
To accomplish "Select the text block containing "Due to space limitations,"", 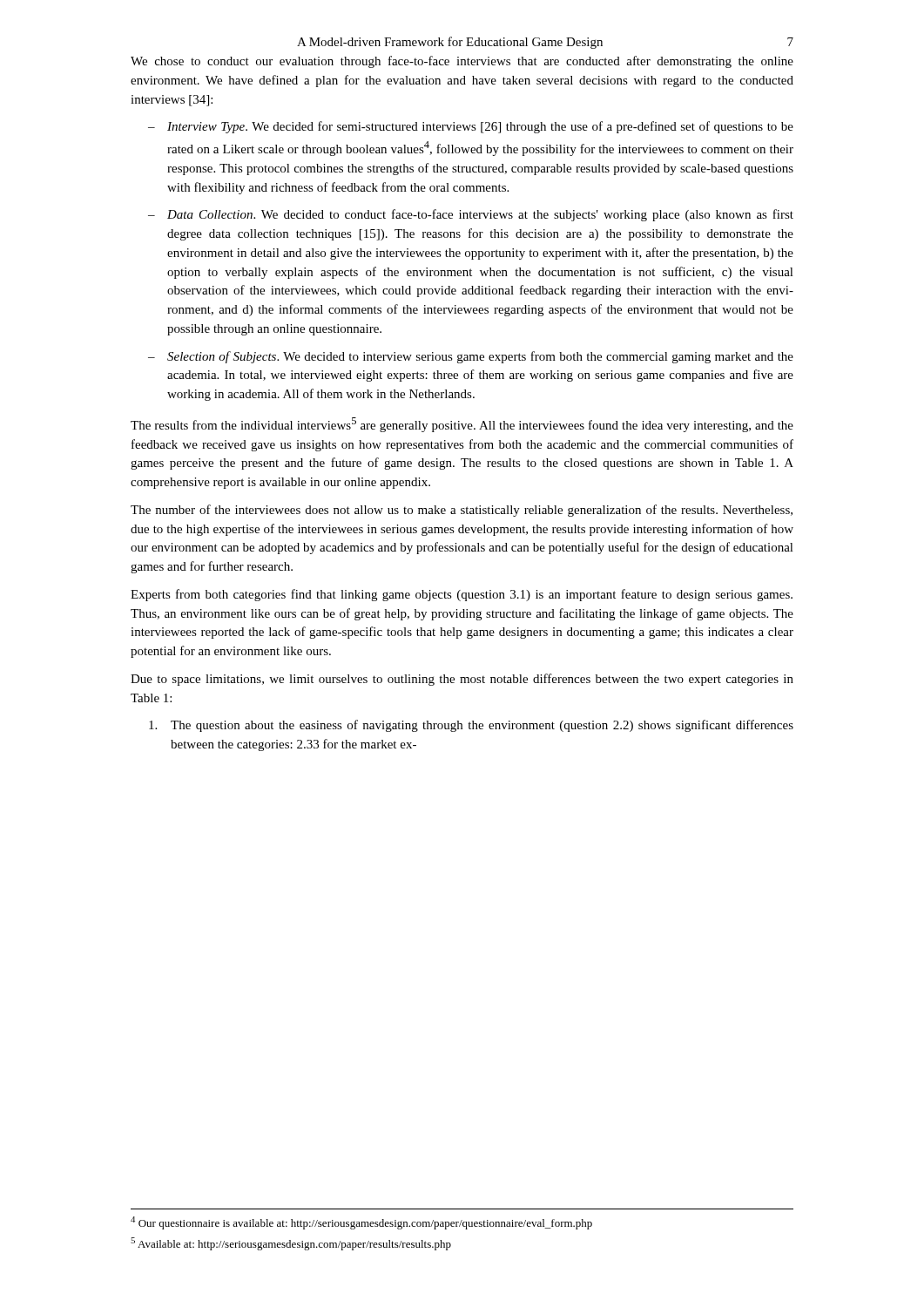I will click(462, 689).
